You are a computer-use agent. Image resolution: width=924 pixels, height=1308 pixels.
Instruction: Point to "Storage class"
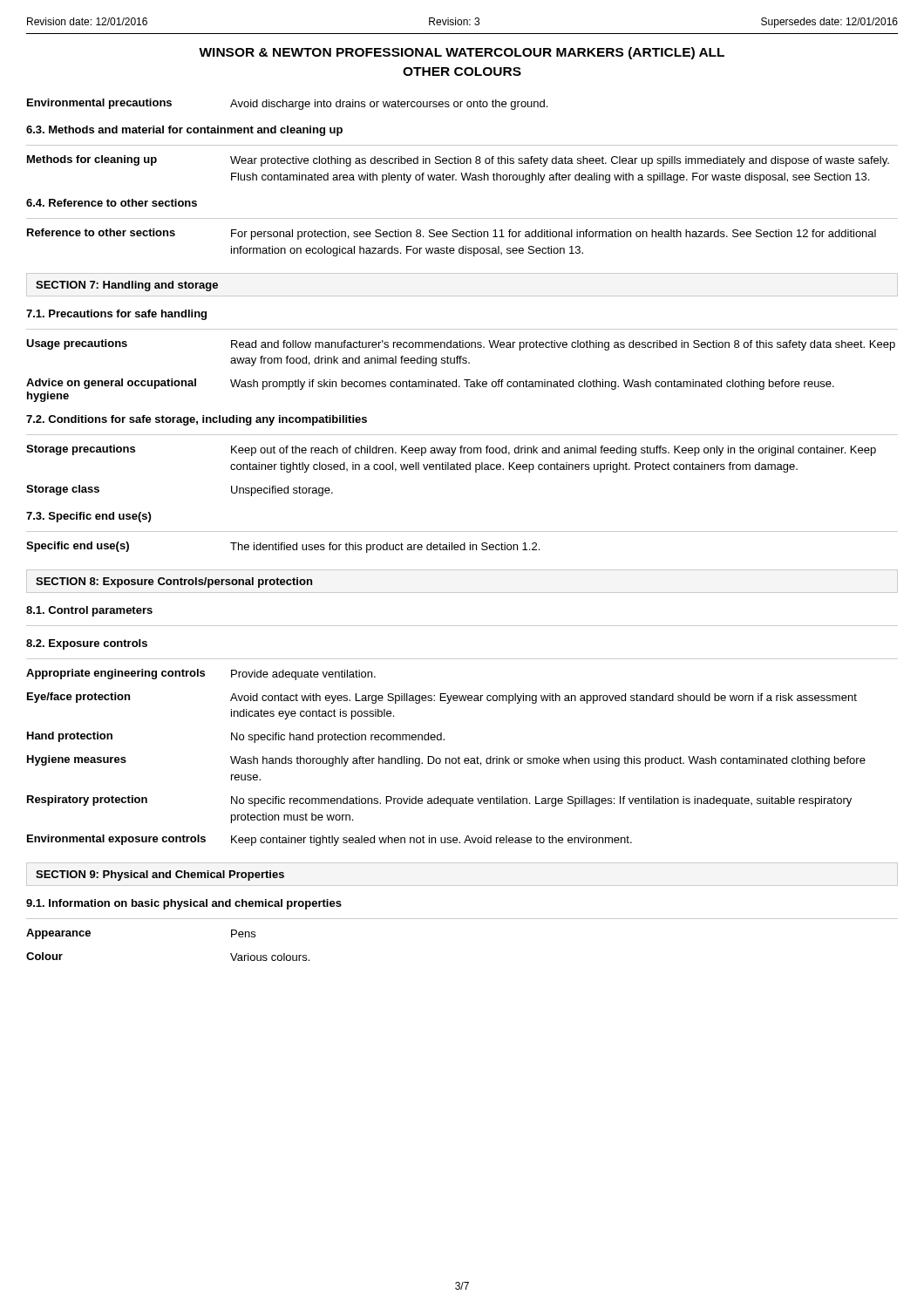coord(63,489)
